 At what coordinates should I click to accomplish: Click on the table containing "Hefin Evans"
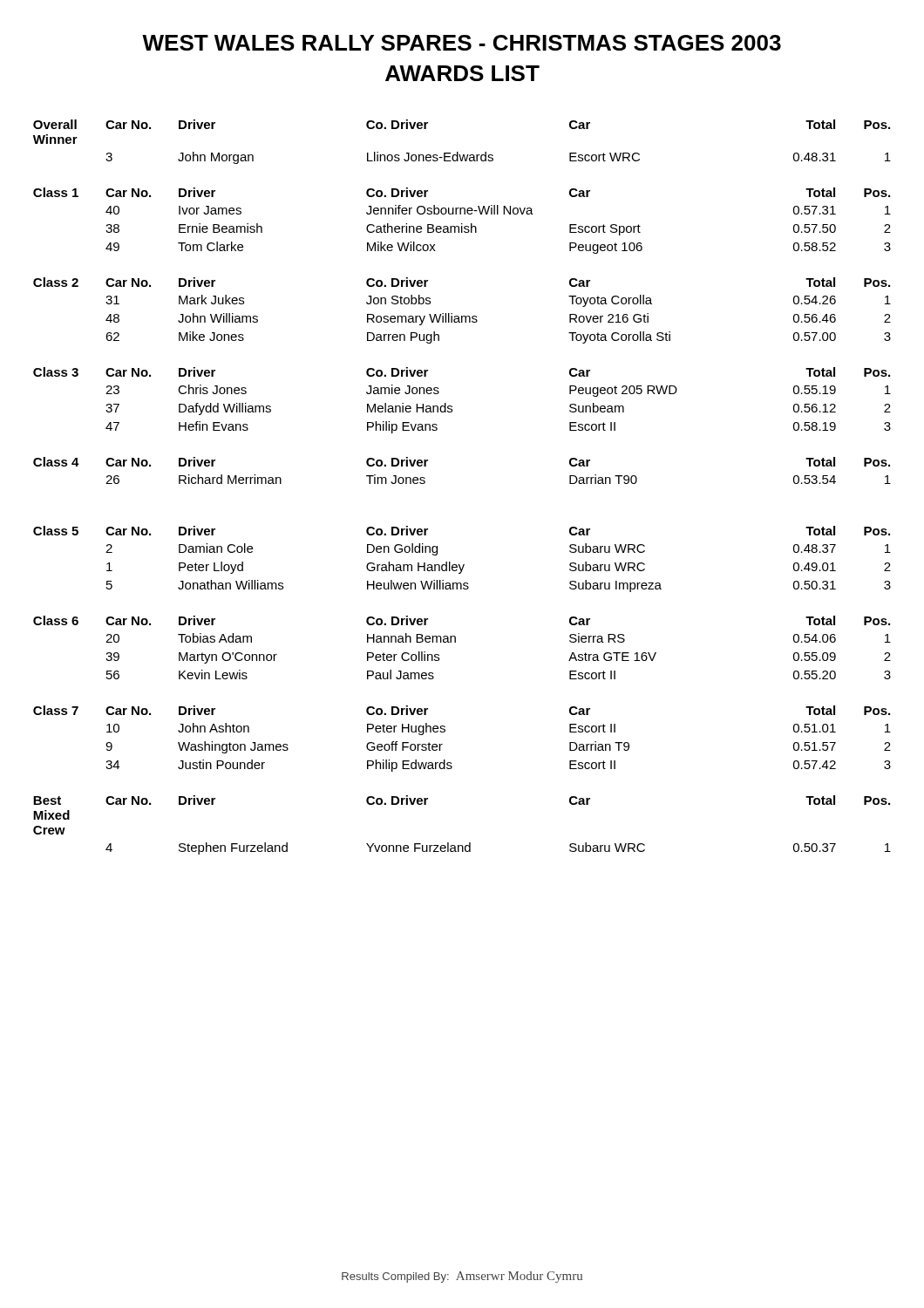click(x=462, y=481)
